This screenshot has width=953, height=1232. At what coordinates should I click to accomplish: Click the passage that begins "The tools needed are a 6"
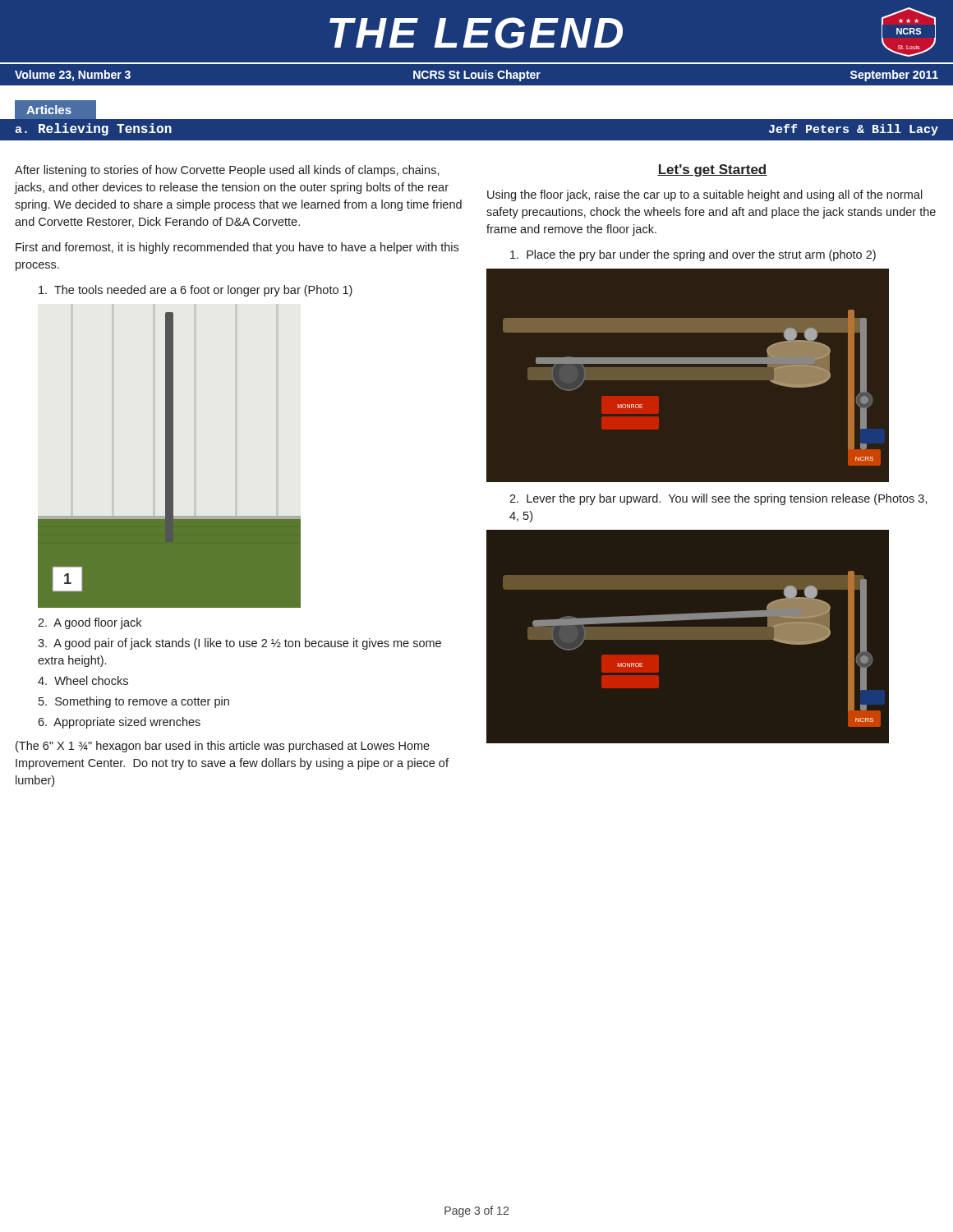pyautogui.click(x=195, y=290)
